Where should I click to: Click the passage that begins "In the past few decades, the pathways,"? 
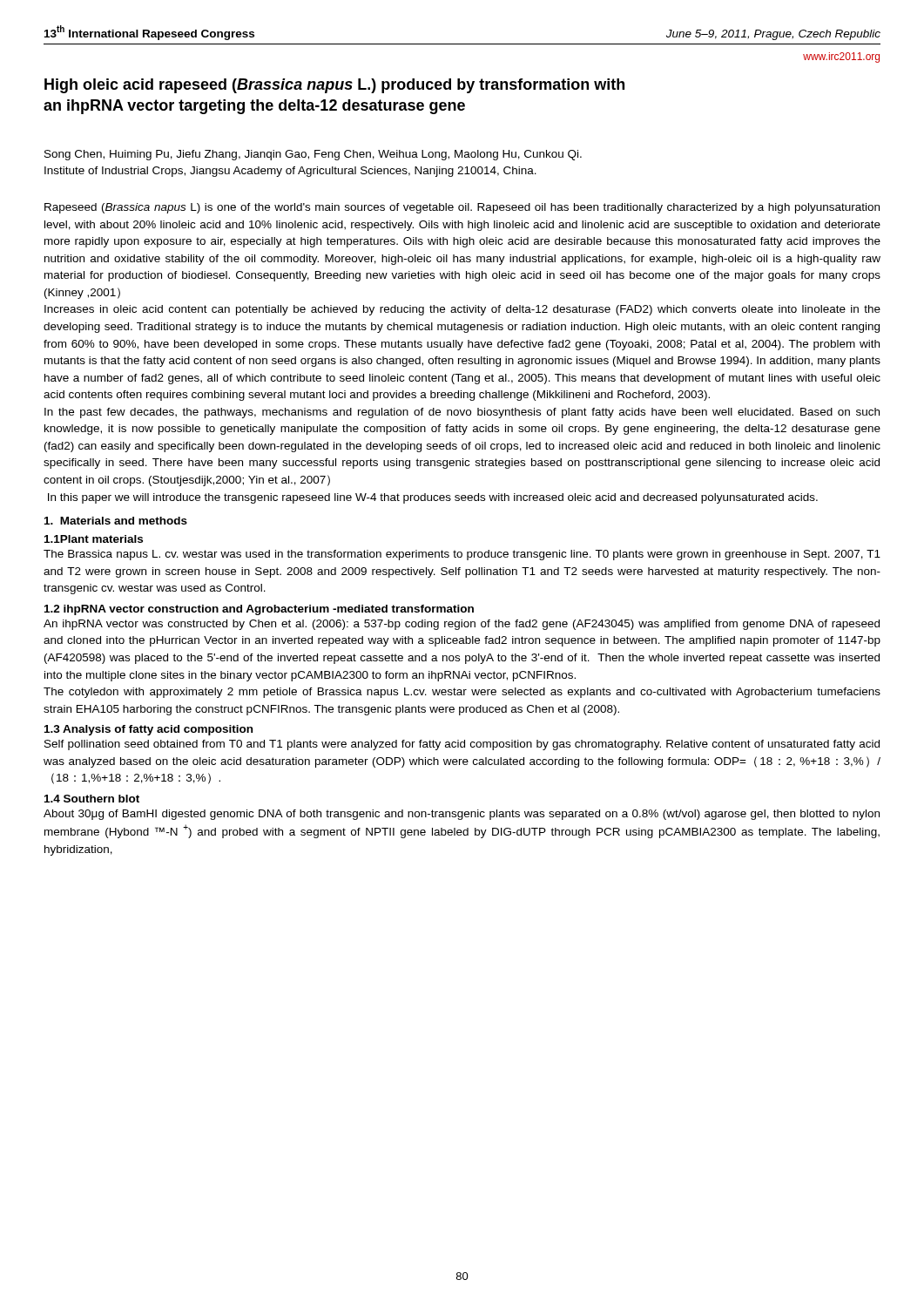[462, 446]
